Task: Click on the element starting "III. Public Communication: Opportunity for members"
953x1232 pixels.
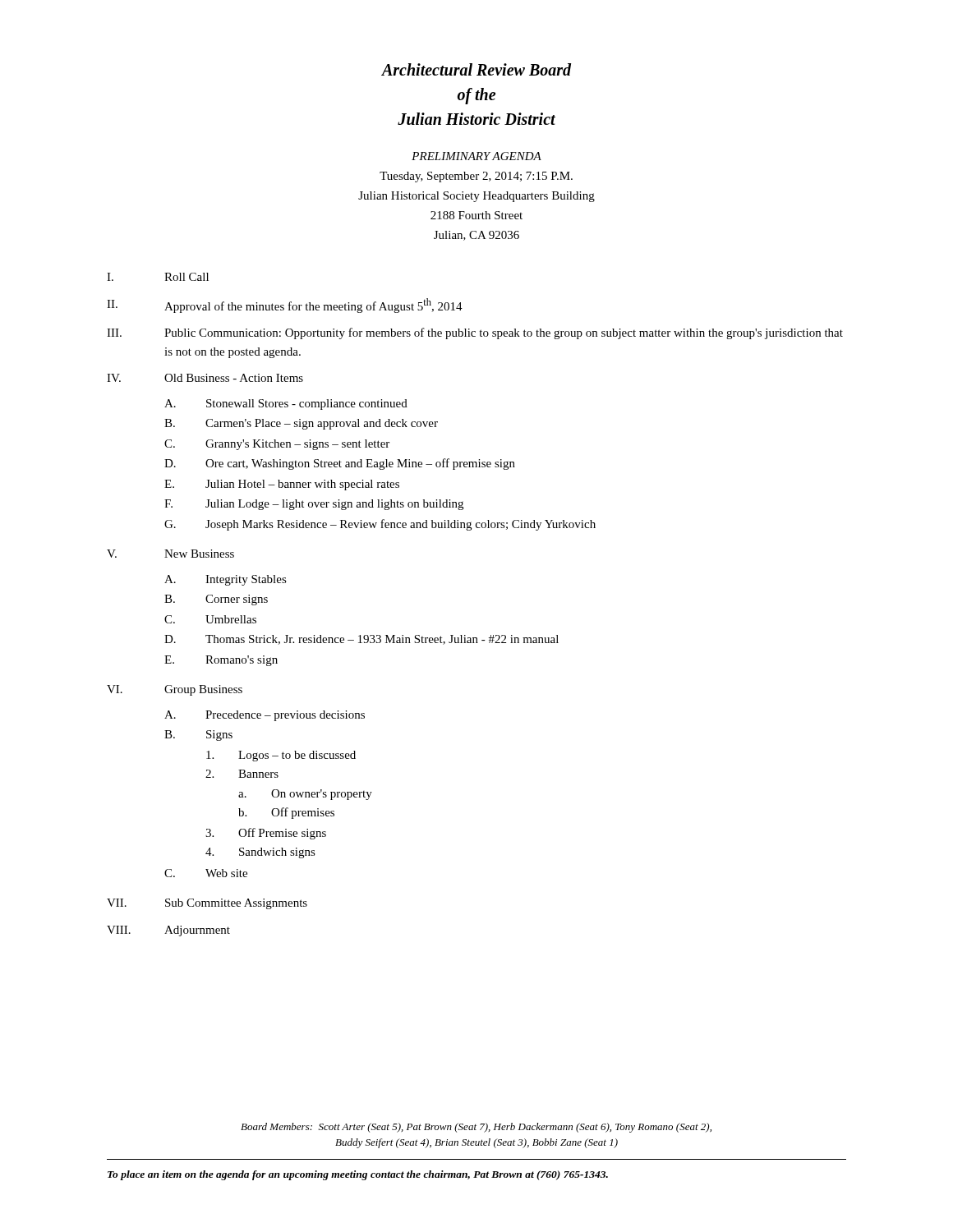Action: click(x=476, y=342)
